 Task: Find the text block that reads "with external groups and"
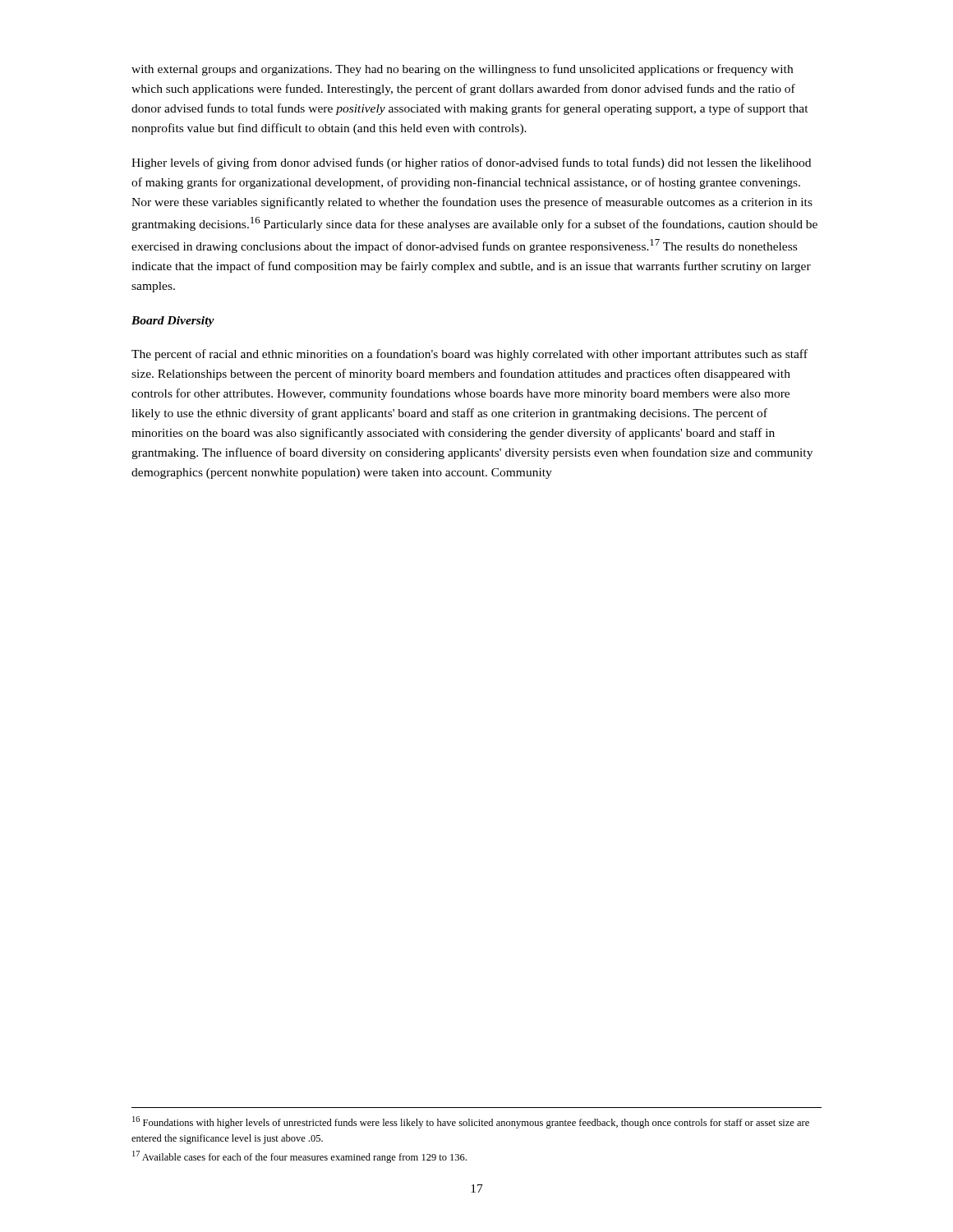pyautogui.click(x=476, y=99)
